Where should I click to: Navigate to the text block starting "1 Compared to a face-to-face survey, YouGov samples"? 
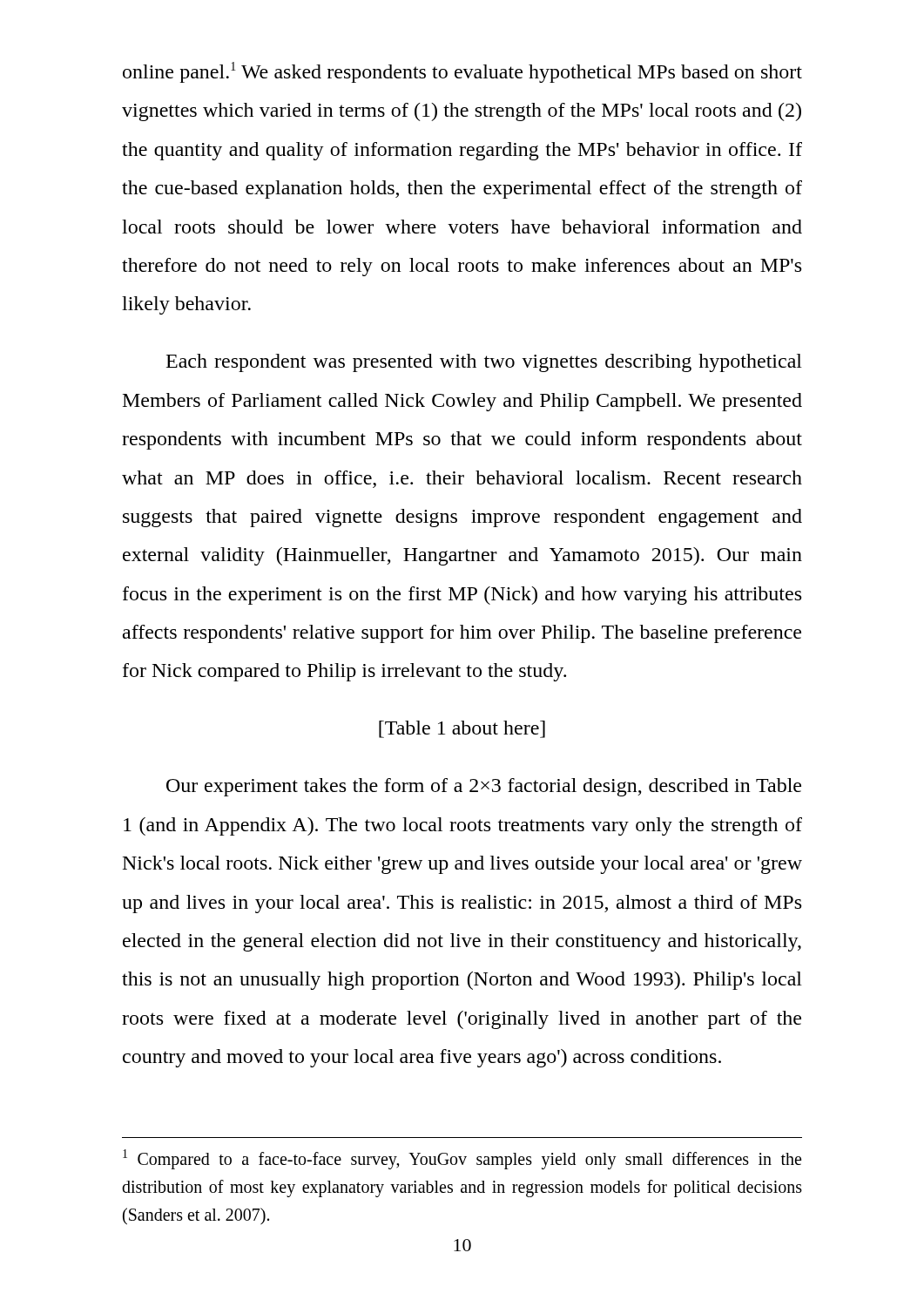pyautogui.click(x=462, y=1187)
